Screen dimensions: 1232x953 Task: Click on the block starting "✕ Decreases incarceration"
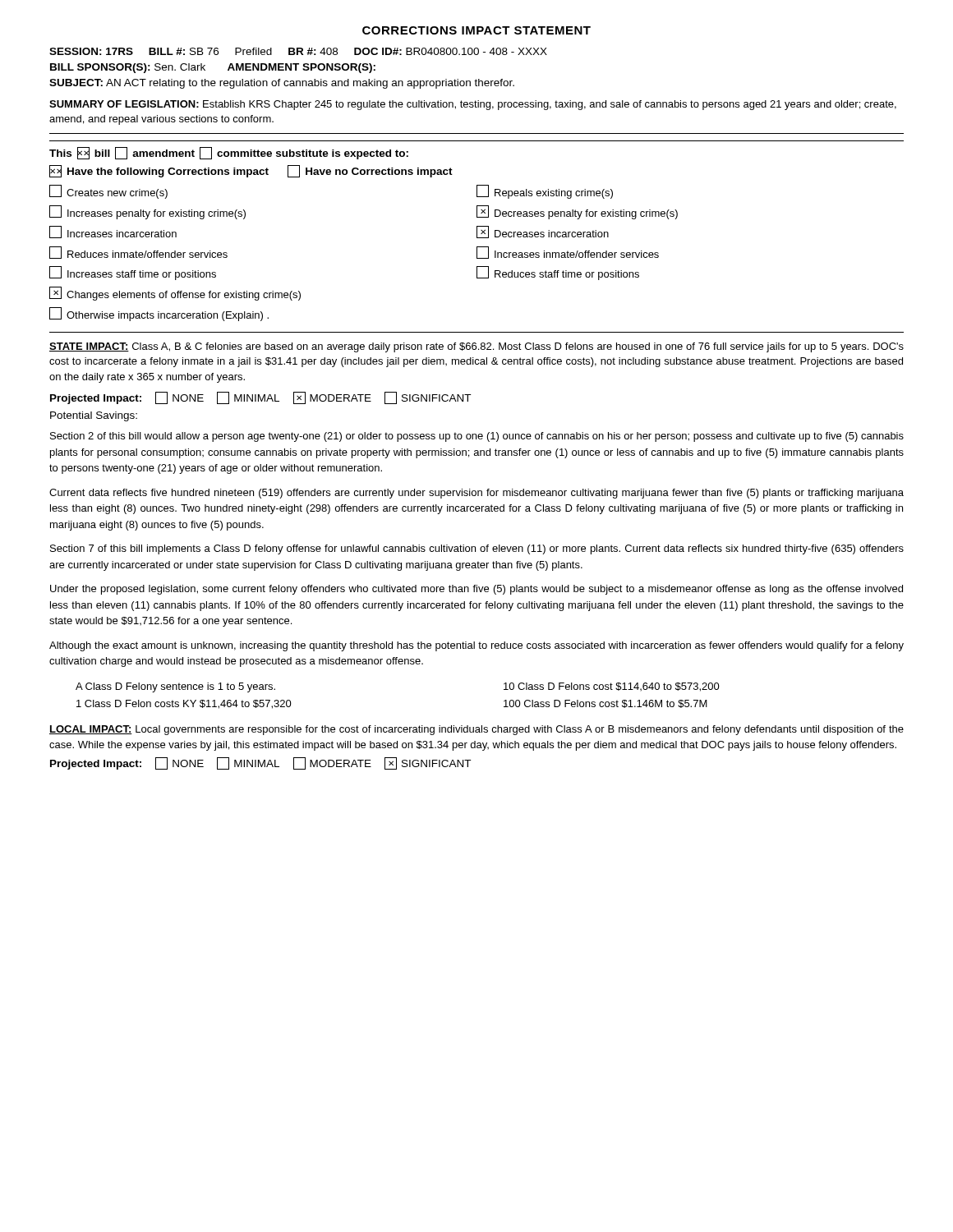click(x=543, y=234)
